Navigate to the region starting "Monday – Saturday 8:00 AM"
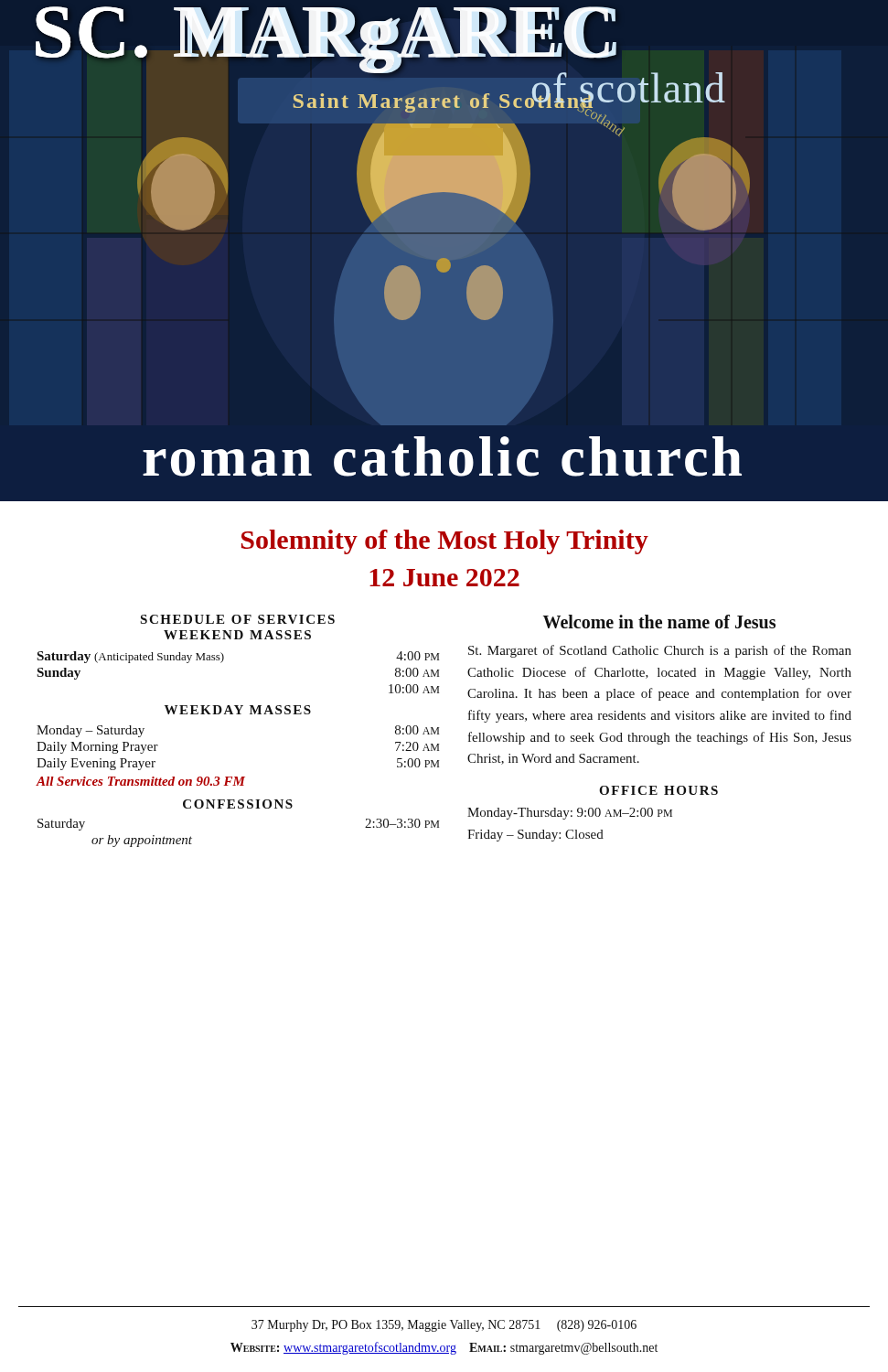This screenshot has width=888, height=1372. point(100,730)
